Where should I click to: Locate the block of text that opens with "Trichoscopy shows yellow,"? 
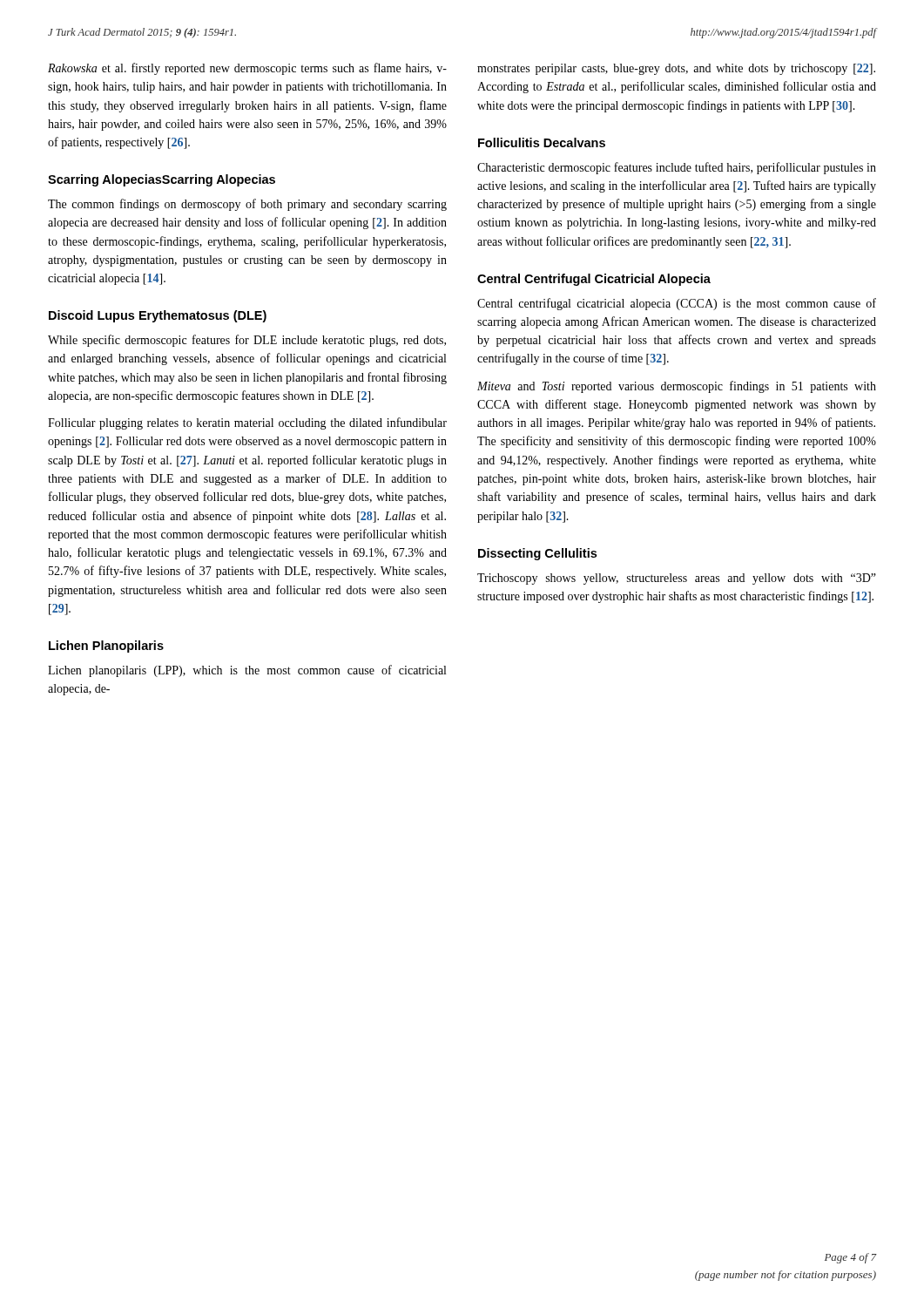coord(677,587)
